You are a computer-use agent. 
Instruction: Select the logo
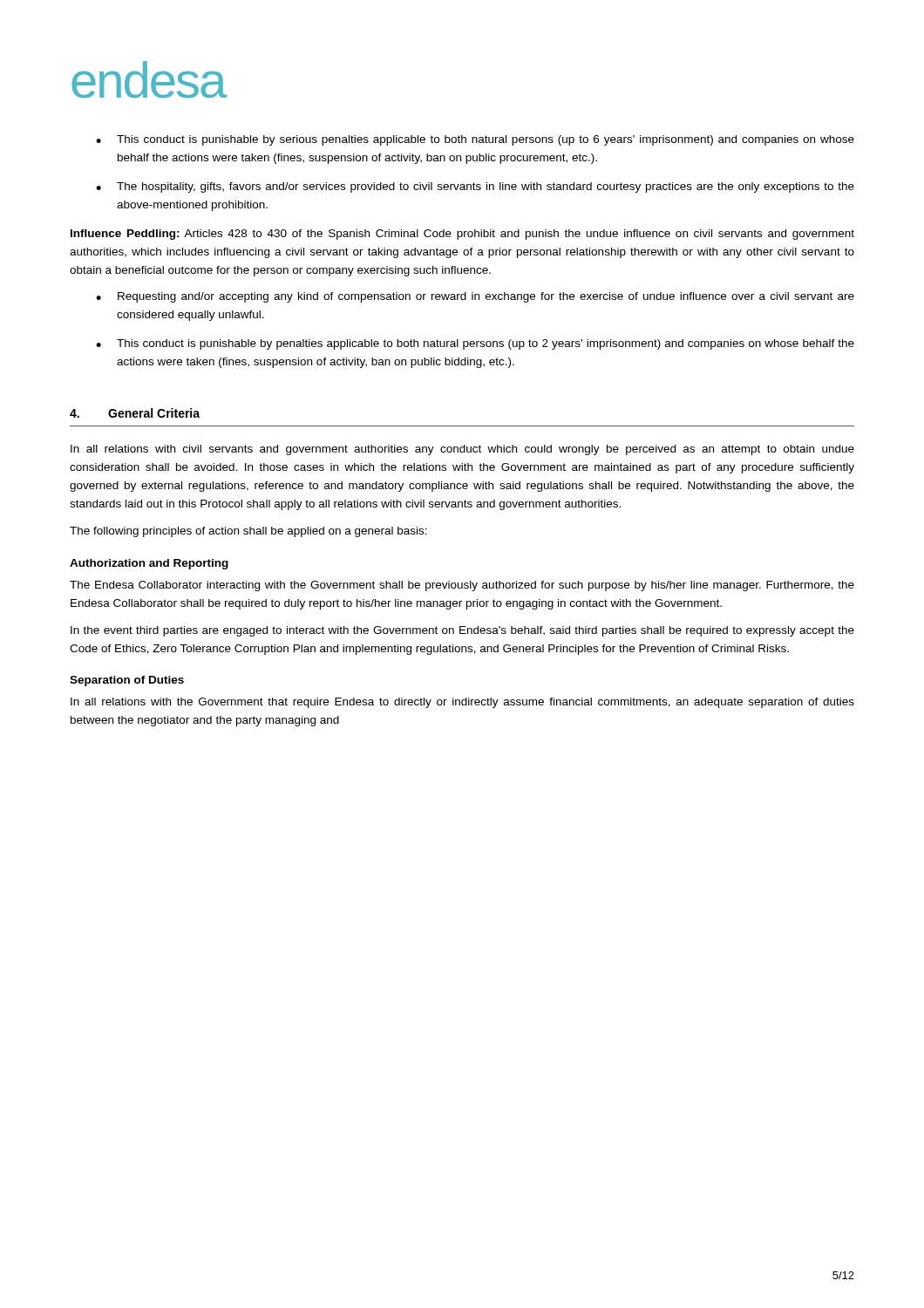462,78
